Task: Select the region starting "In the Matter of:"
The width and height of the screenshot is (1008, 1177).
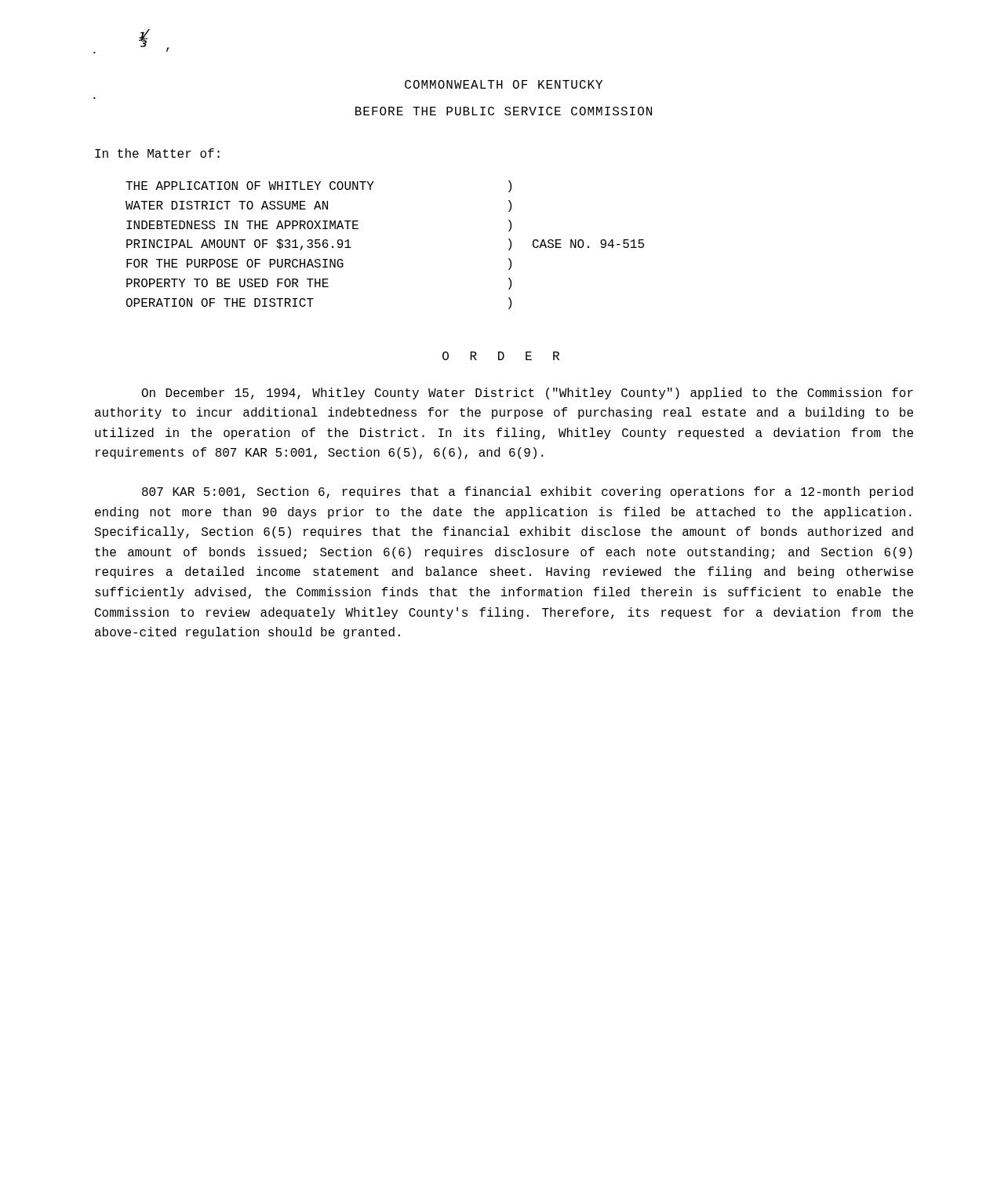Action: [158, 155]
